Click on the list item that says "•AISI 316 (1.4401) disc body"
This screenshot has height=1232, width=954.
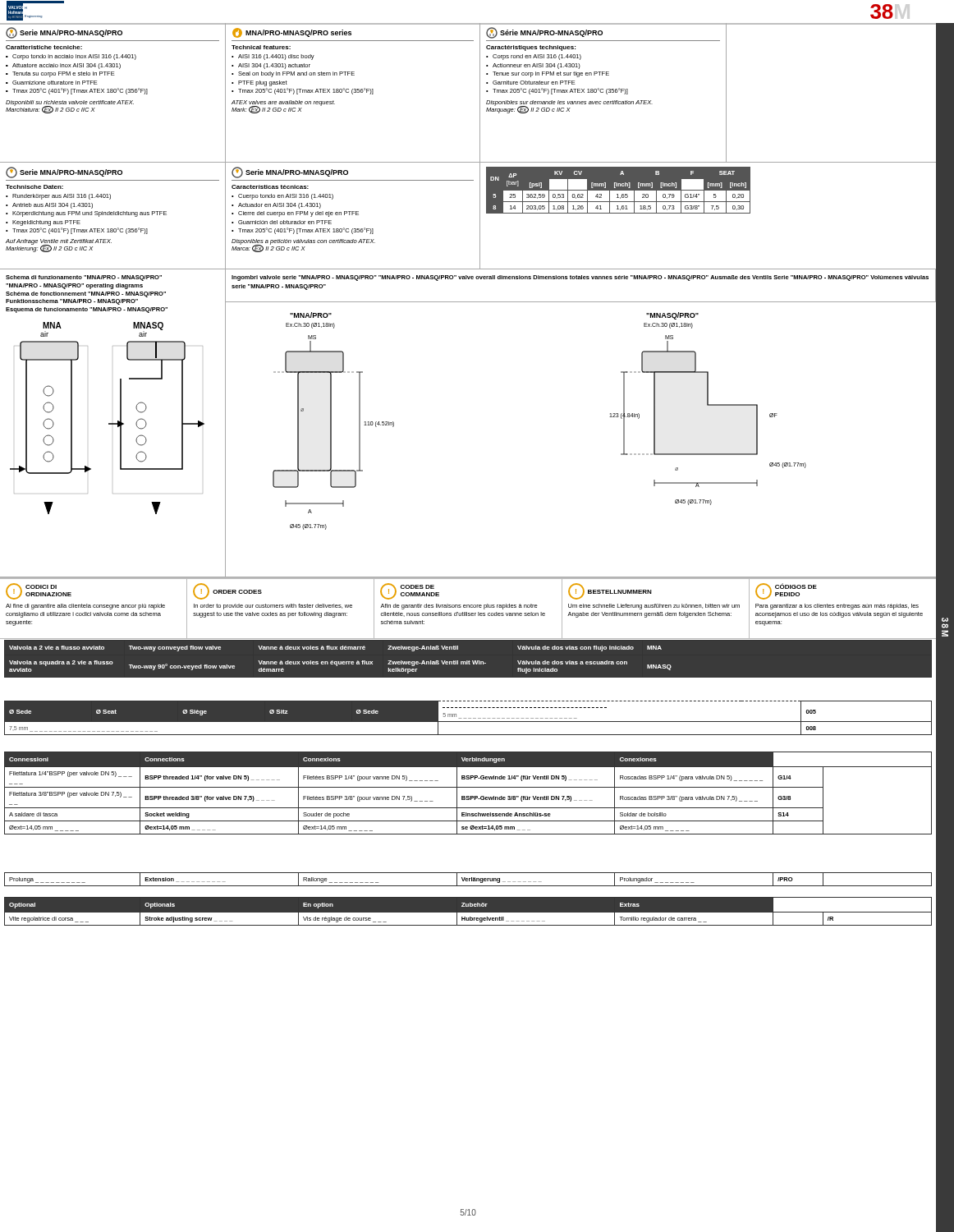(273, 57)
